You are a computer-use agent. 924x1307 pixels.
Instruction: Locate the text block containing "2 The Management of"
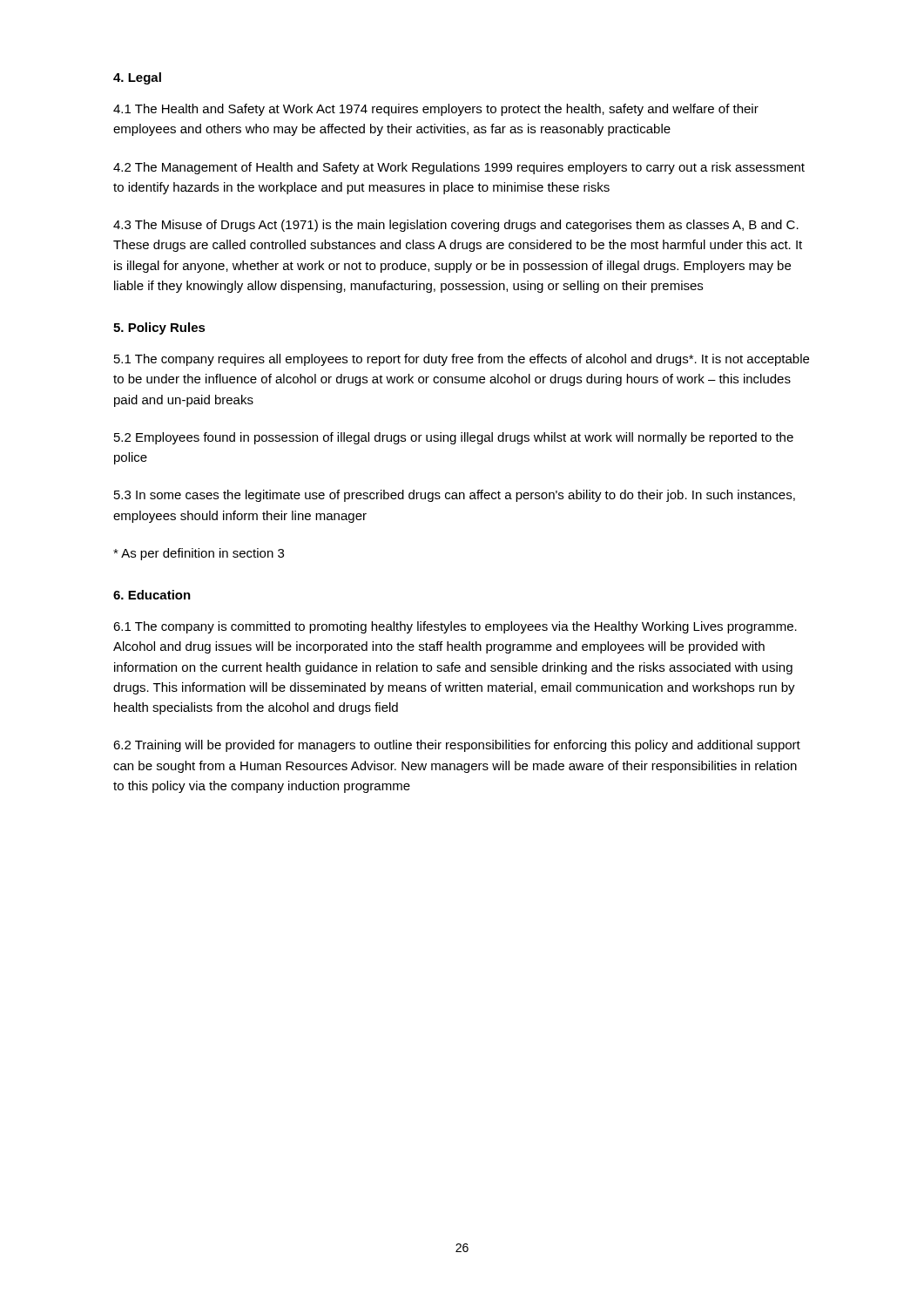pyautogui.click(x=459, y=177)
